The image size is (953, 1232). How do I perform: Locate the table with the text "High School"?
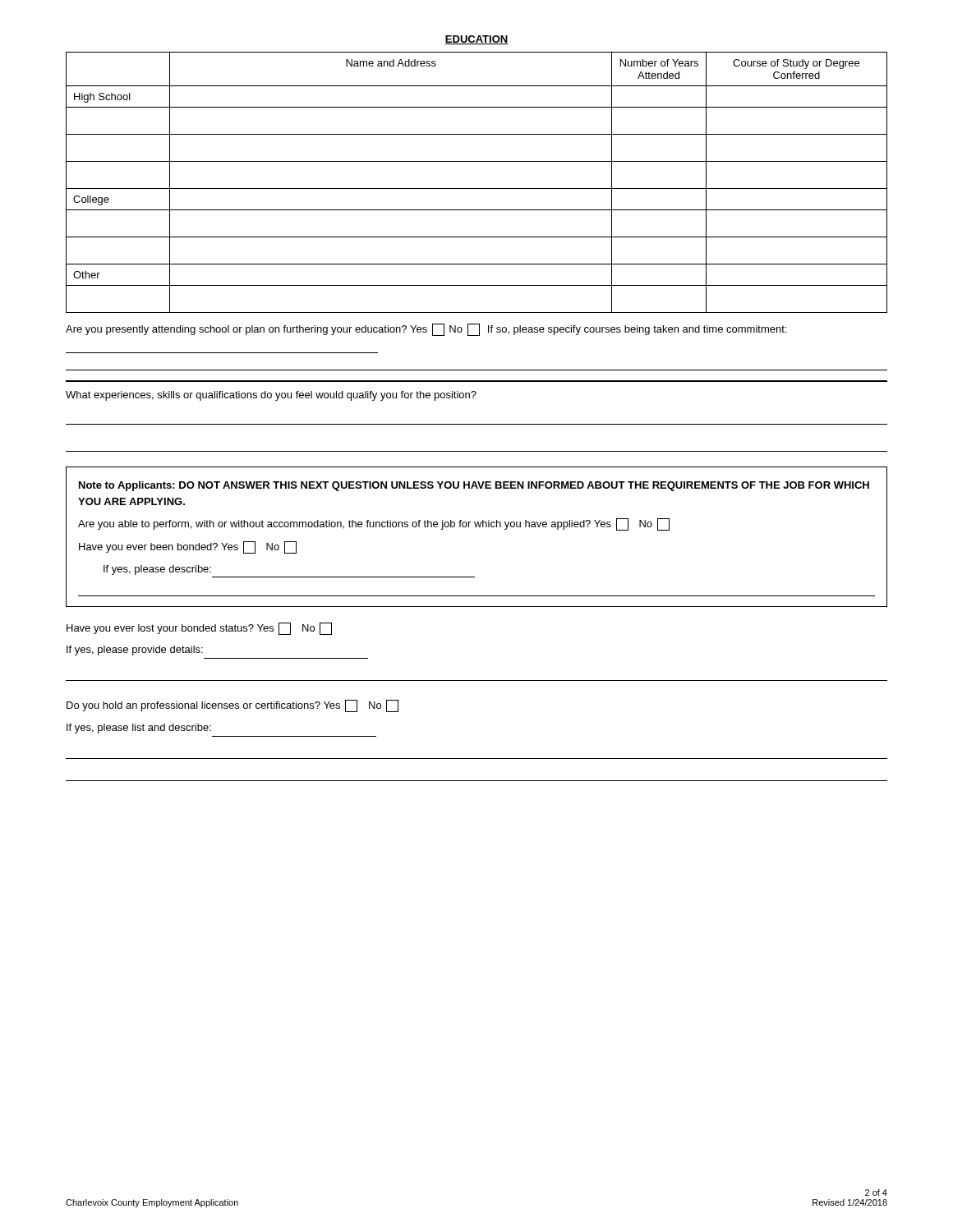[476, 182]
